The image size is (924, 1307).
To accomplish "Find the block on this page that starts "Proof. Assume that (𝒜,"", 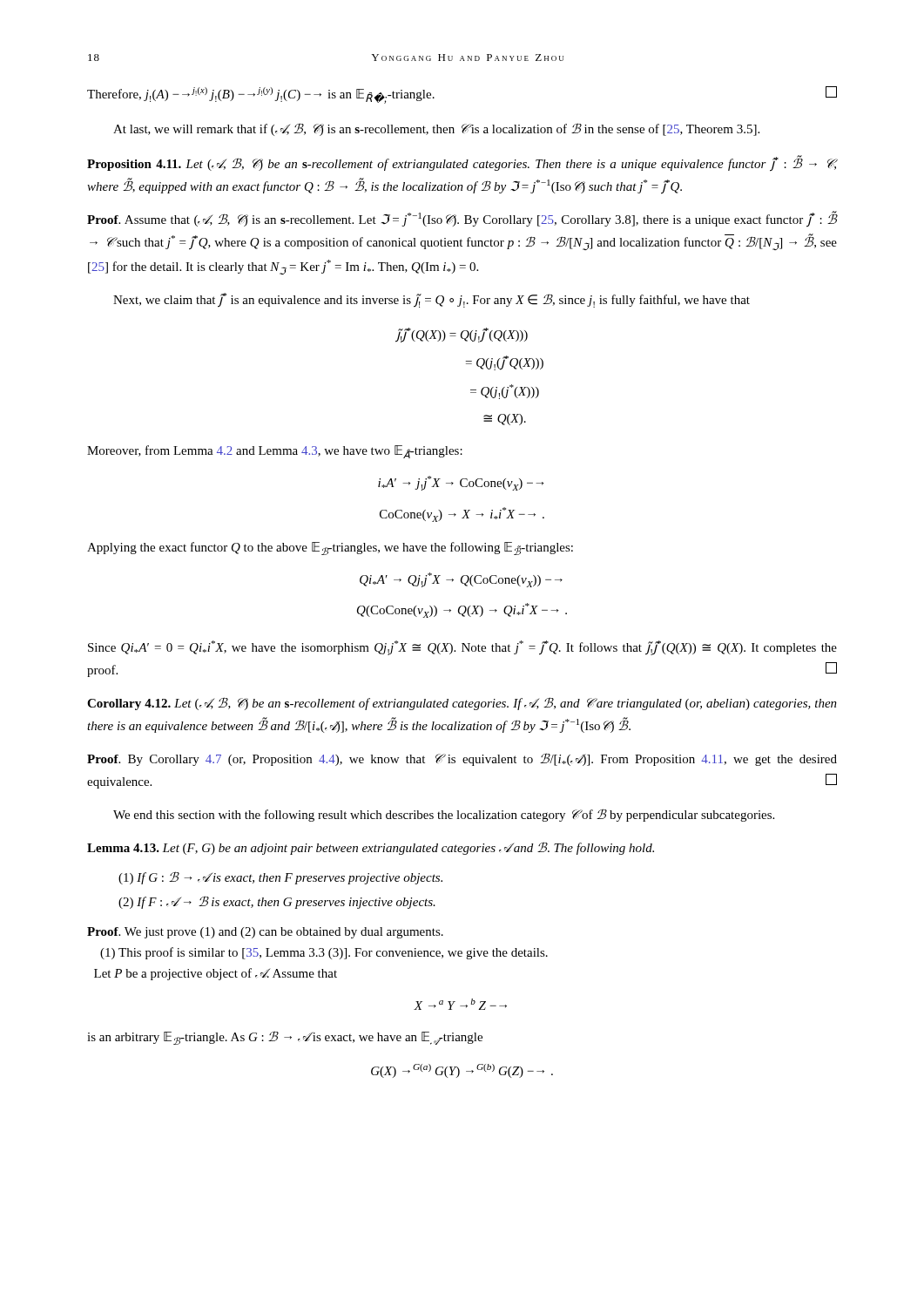I will coord(462,243).
